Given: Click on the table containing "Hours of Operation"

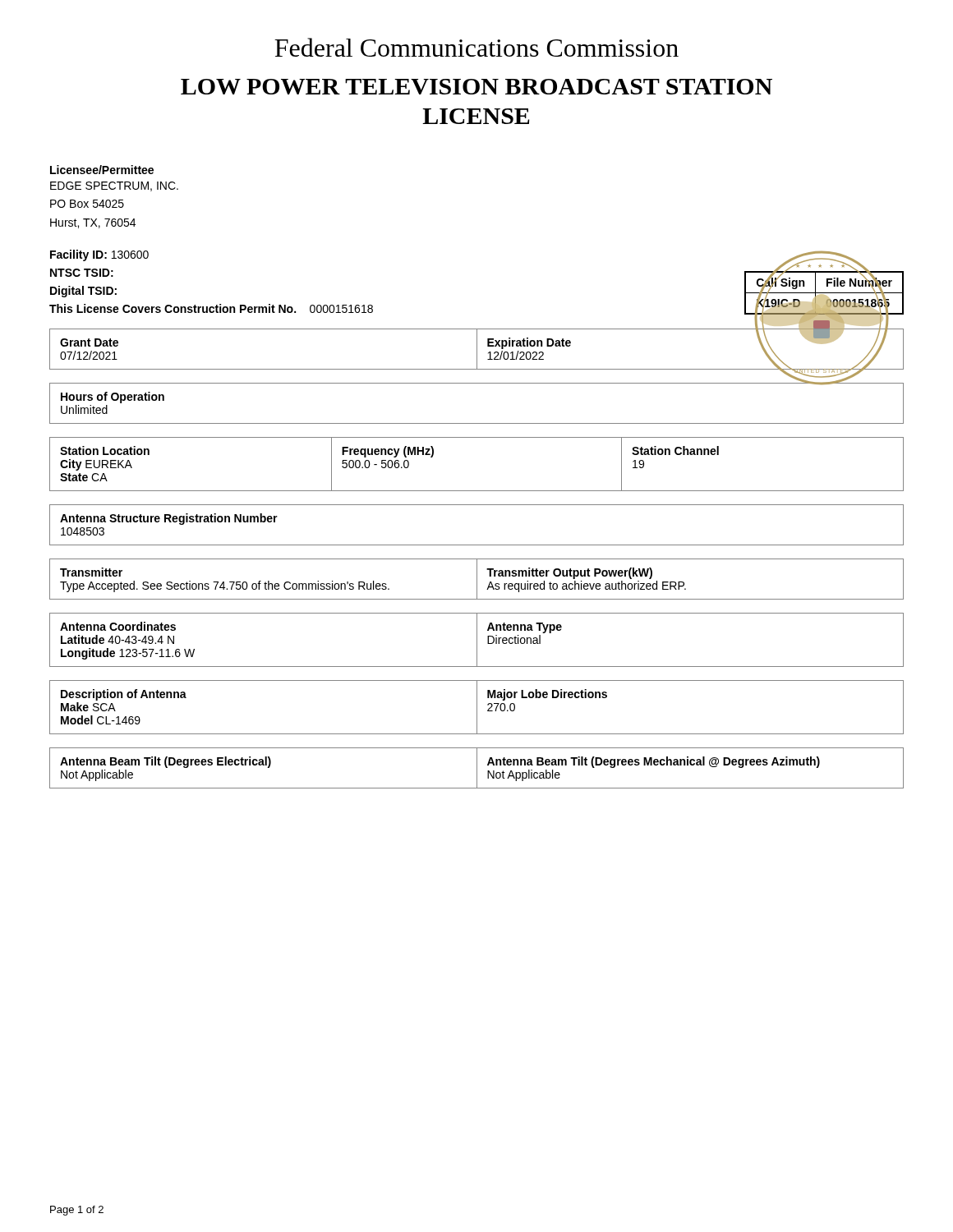Looking at the screenshot, I should (x=476, y=403).
